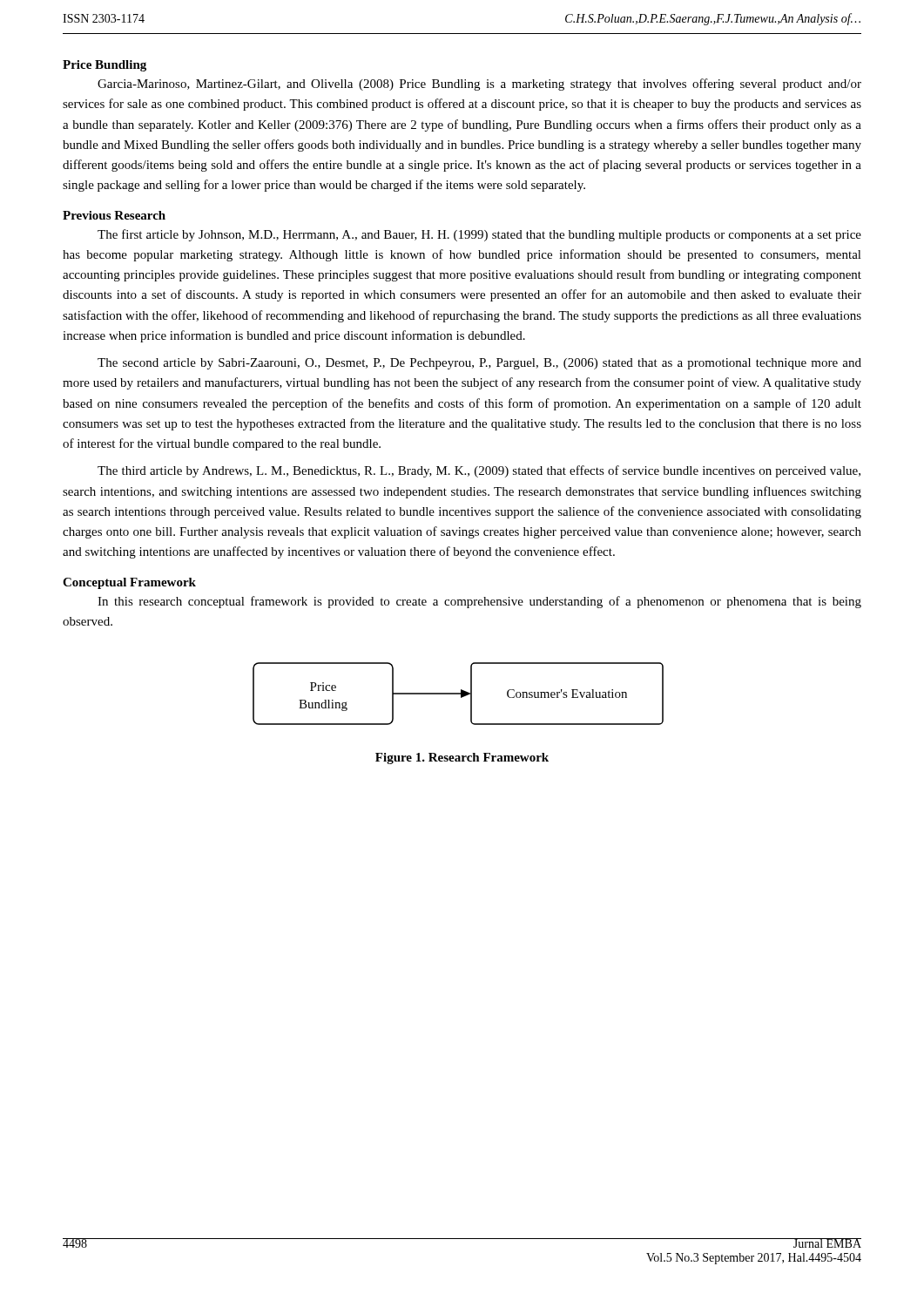Select the text block with the text "Garcia-Marinoso, Martinez-Gilart, and Olivella (2008) Price Bundling is"
The image size is (924, 1307).
point(462,135)
